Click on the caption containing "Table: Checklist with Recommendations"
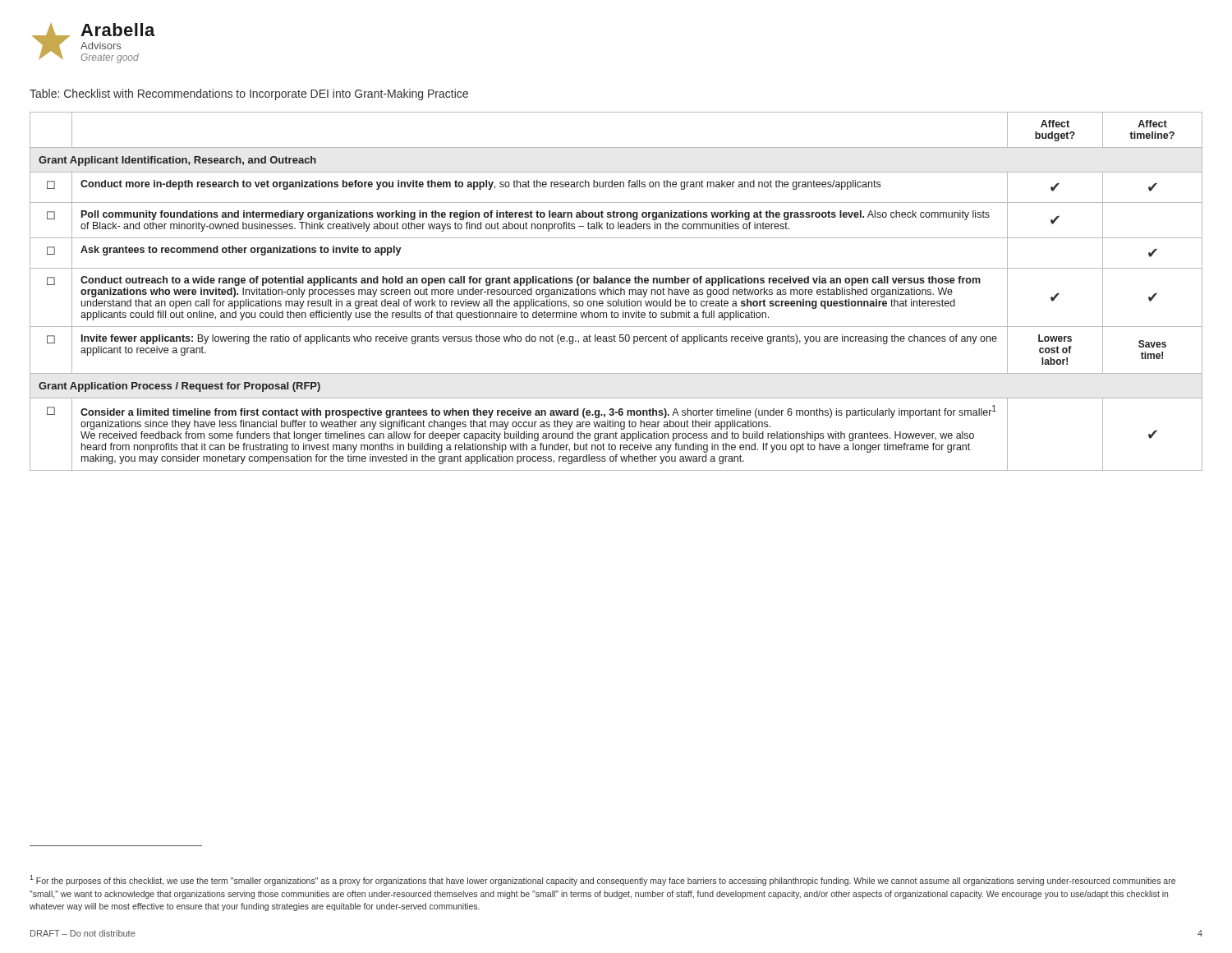This screenshot has width=1232, height=953. [249, 94]
